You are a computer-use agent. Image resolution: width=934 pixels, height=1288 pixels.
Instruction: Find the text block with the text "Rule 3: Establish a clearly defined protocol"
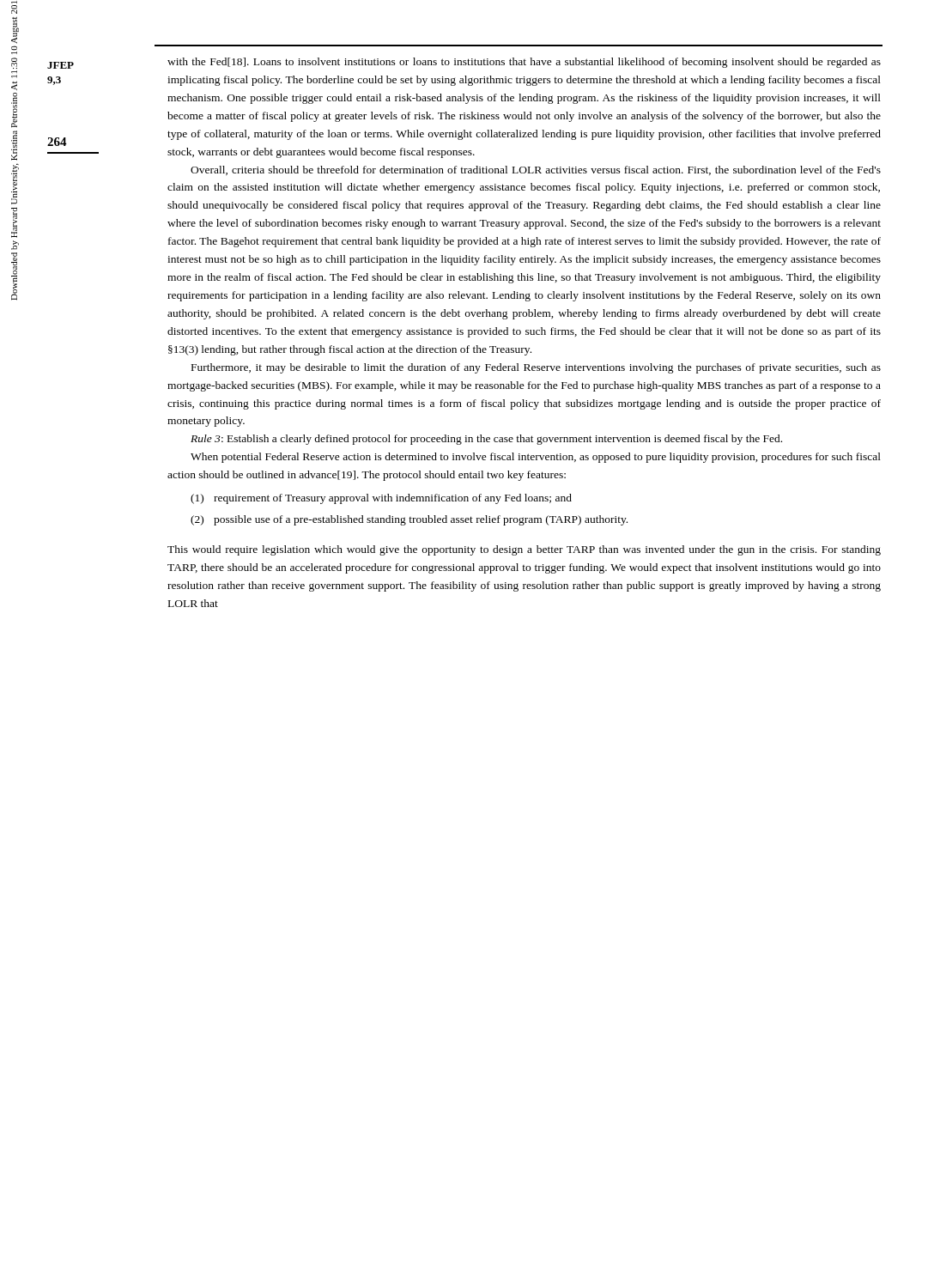click(x=524, y=439)
